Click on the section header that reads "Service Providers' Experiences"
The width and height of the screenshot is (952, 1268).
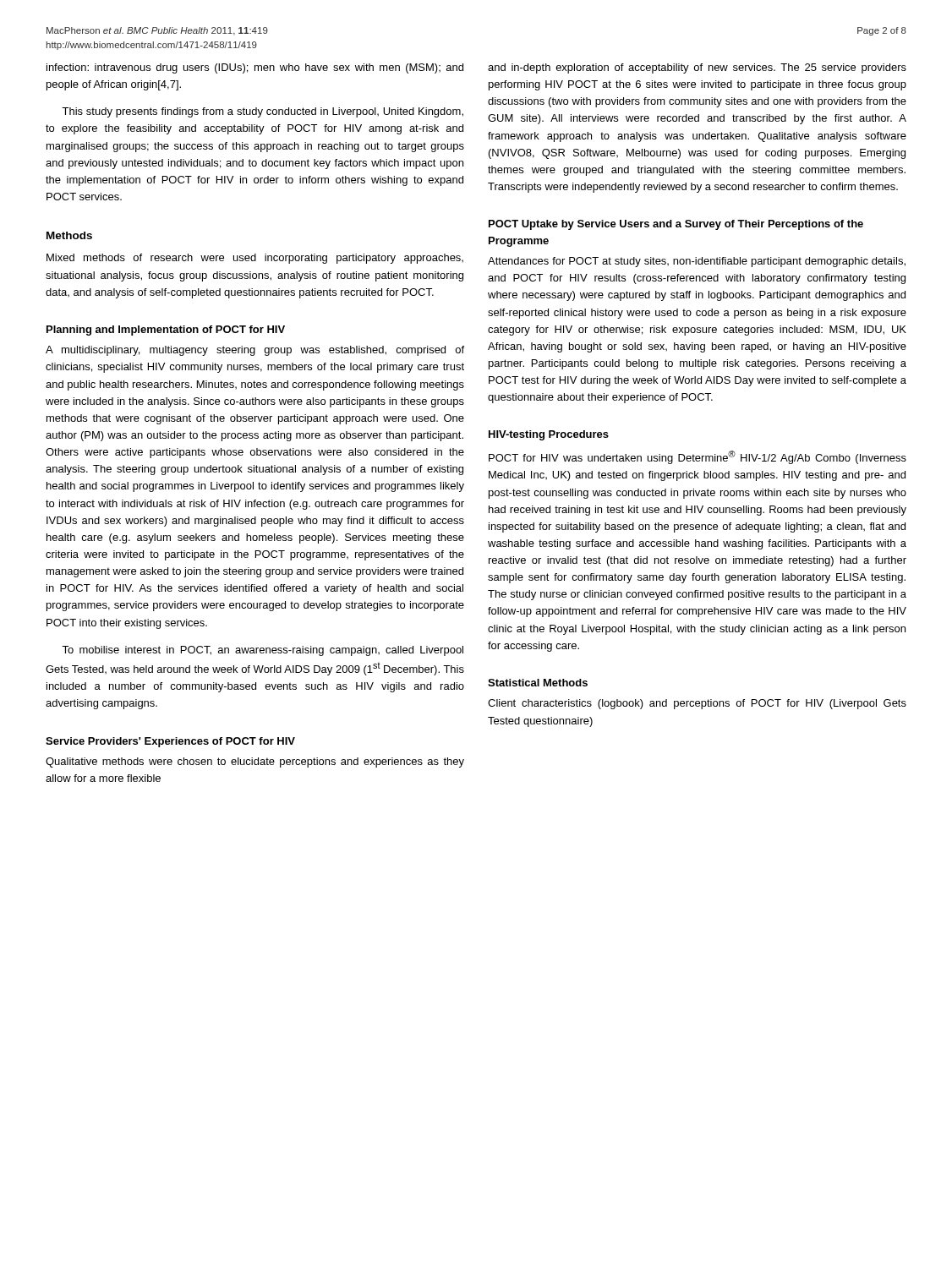point(170,741)
